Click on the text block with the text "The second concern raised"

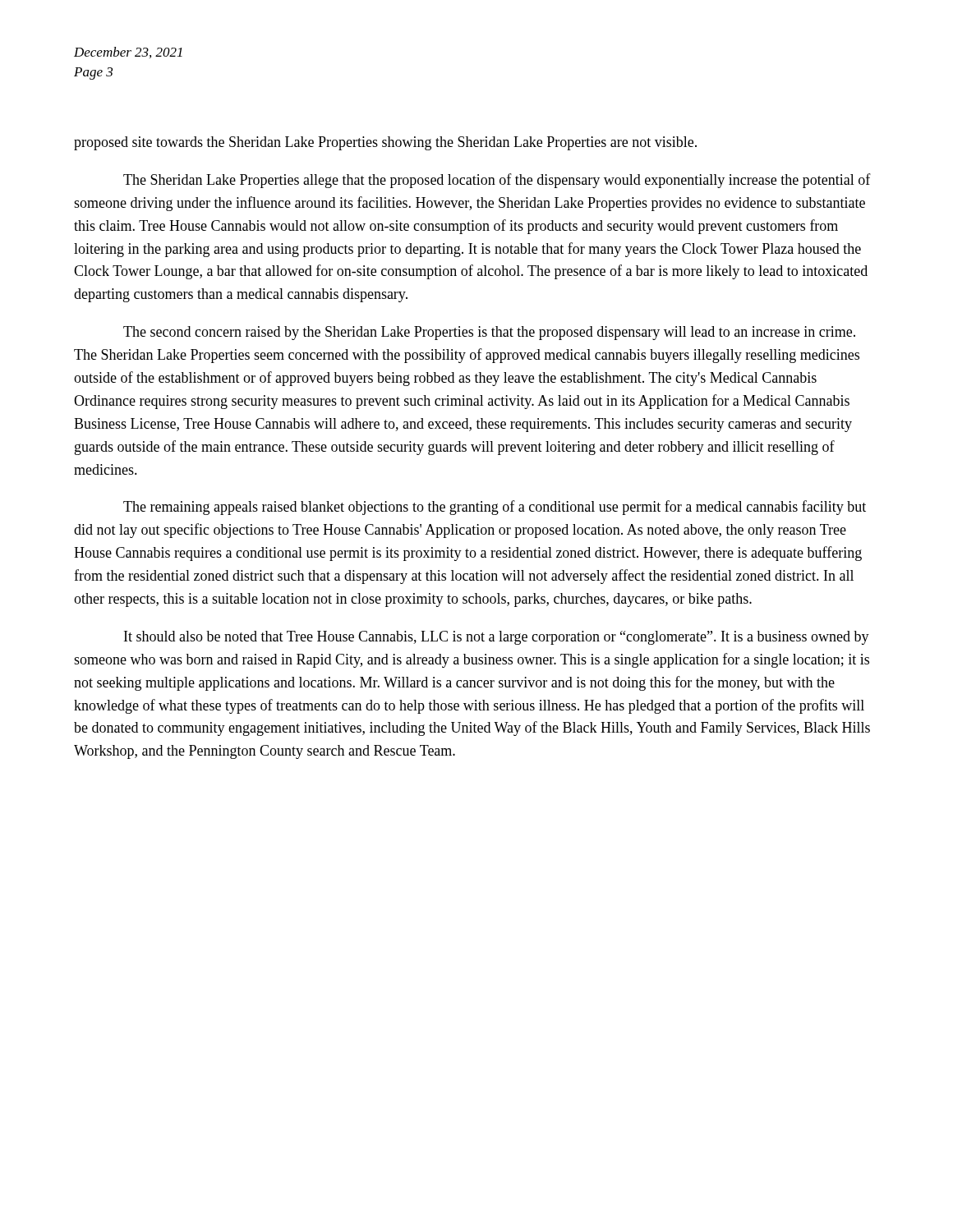click(x=476, y=402)
